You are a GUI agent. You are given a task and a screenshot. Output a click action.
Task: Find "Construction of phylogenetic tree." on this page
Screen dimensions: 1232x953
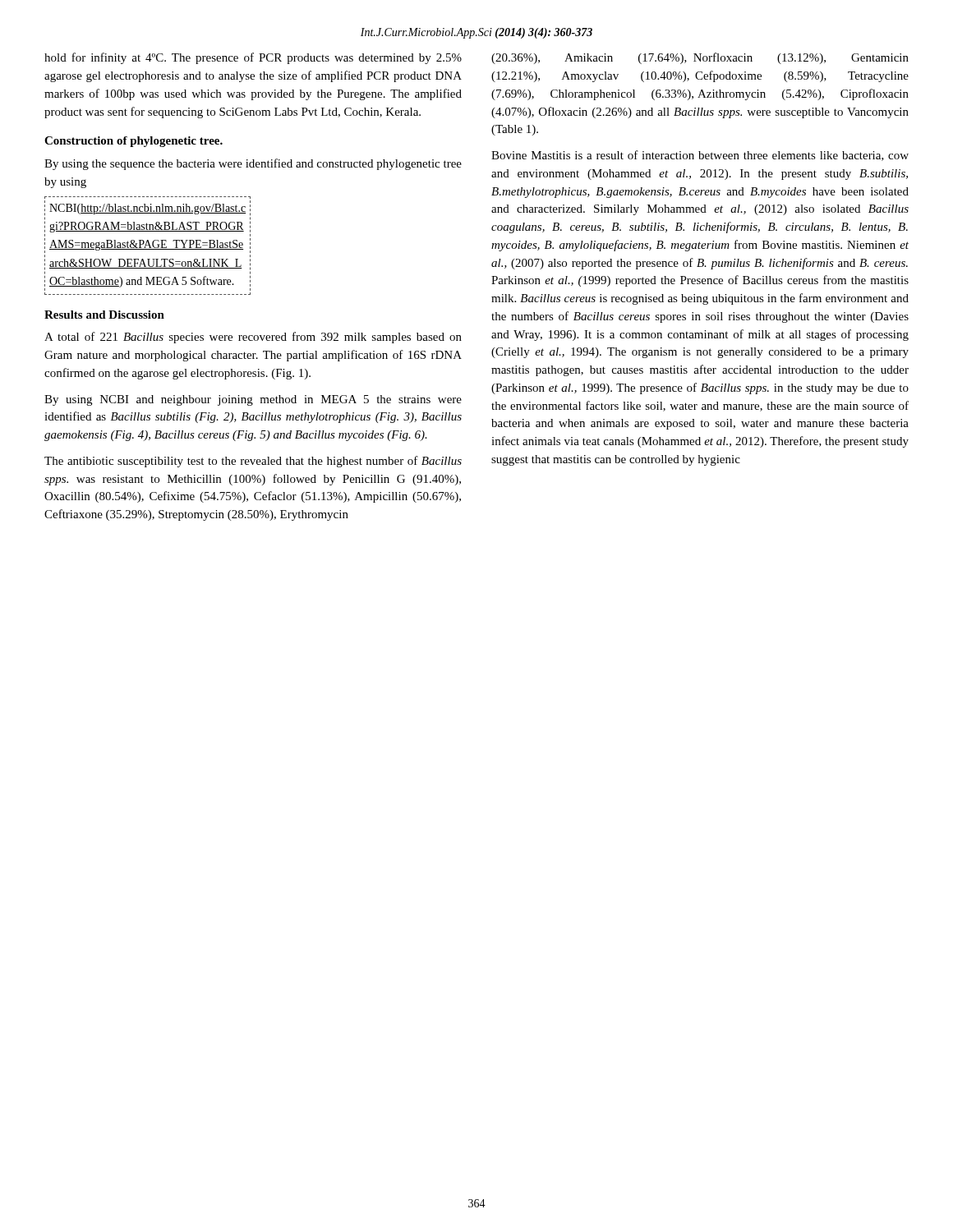coord(134,141)
